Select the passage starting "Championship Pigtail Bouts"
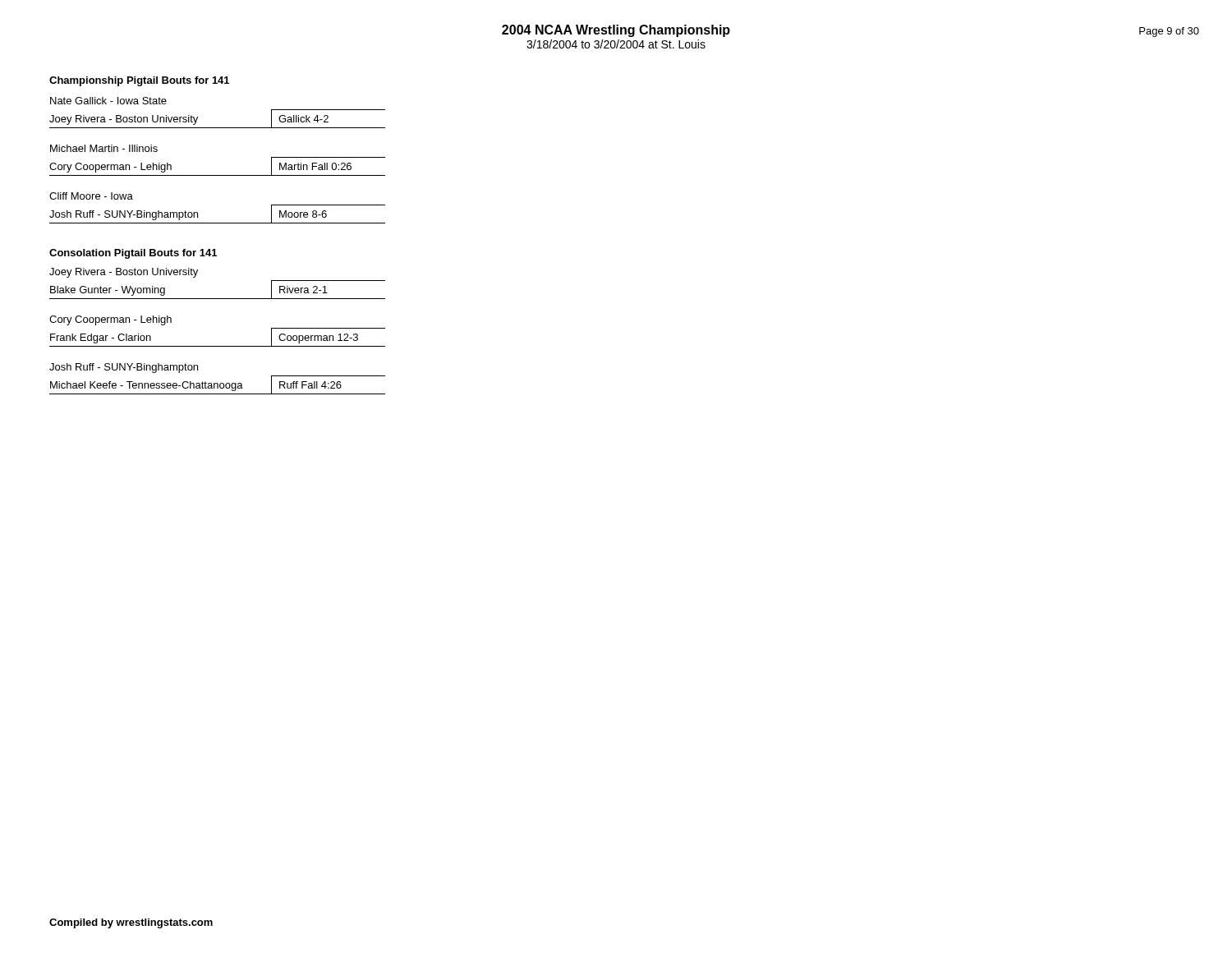1232x953 pixels. (139, 80)
